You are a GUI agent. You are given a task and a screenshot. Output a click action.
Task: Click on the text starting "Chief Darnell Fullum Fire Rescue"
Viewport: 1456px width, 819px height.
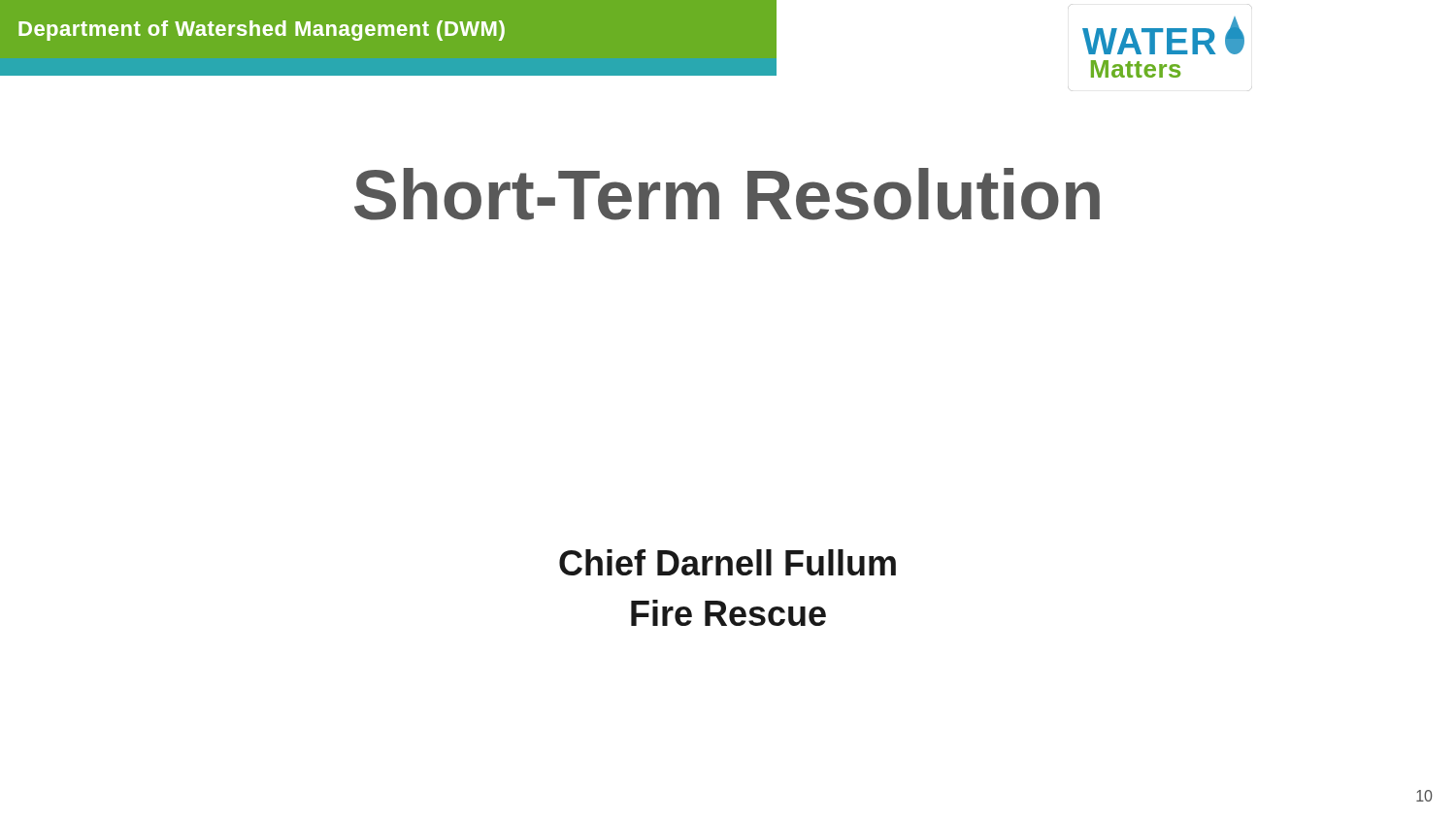tap(728, 589)
